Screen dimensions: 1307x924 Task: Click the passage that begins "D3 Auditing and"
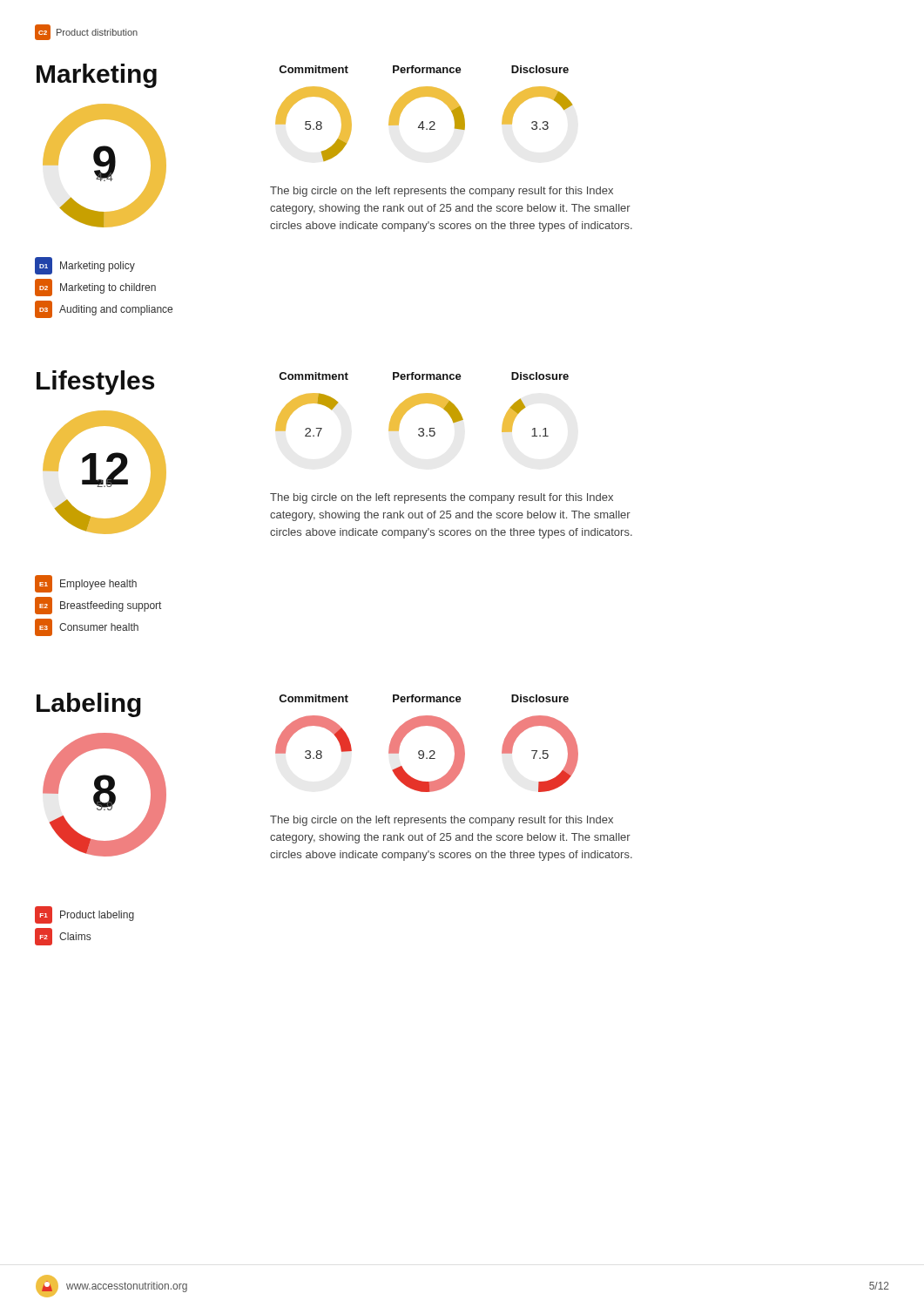click(104, 309)
